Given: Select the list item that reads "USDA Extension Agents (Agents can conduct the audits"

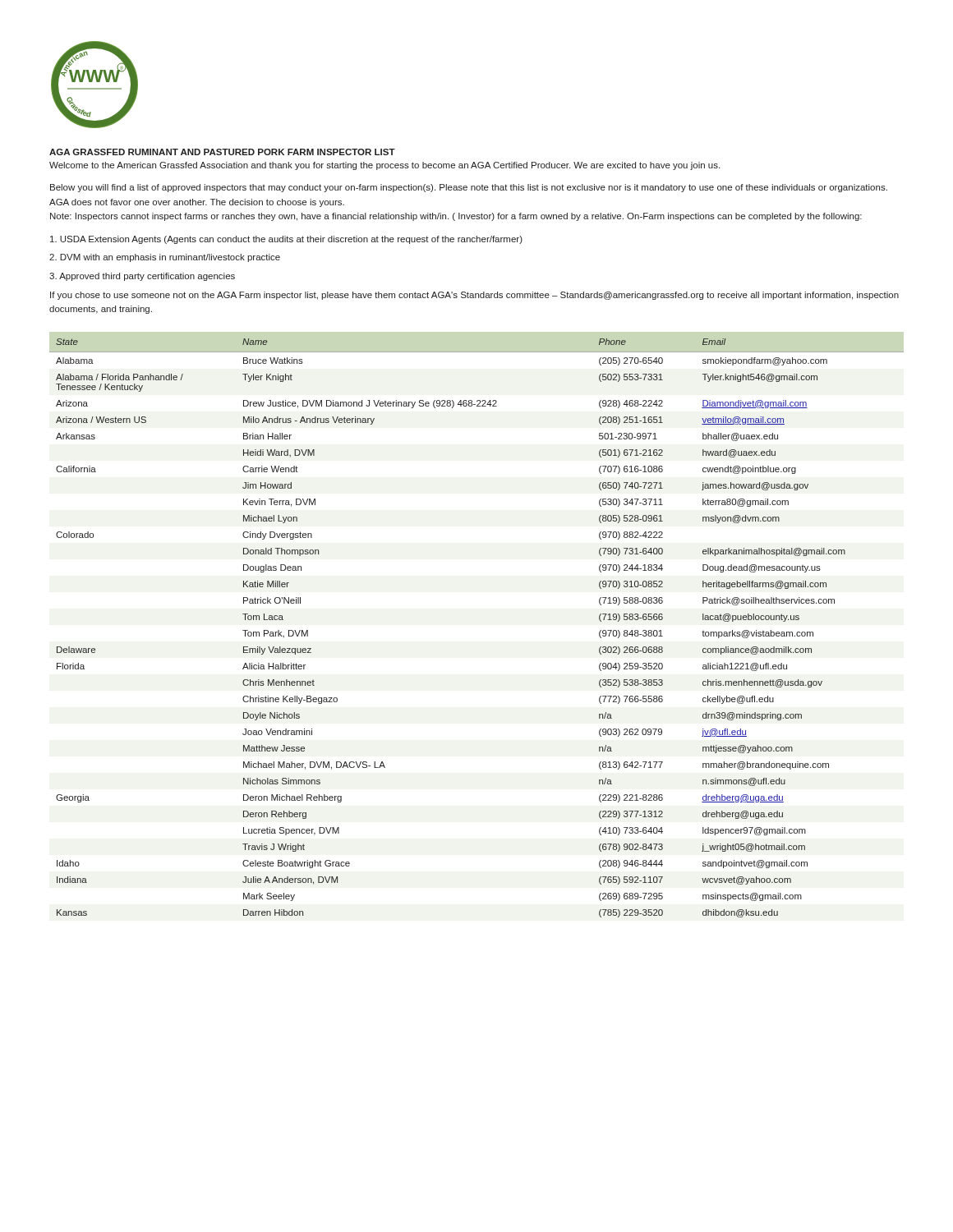Looking at the screenshot, I should 286,239.
